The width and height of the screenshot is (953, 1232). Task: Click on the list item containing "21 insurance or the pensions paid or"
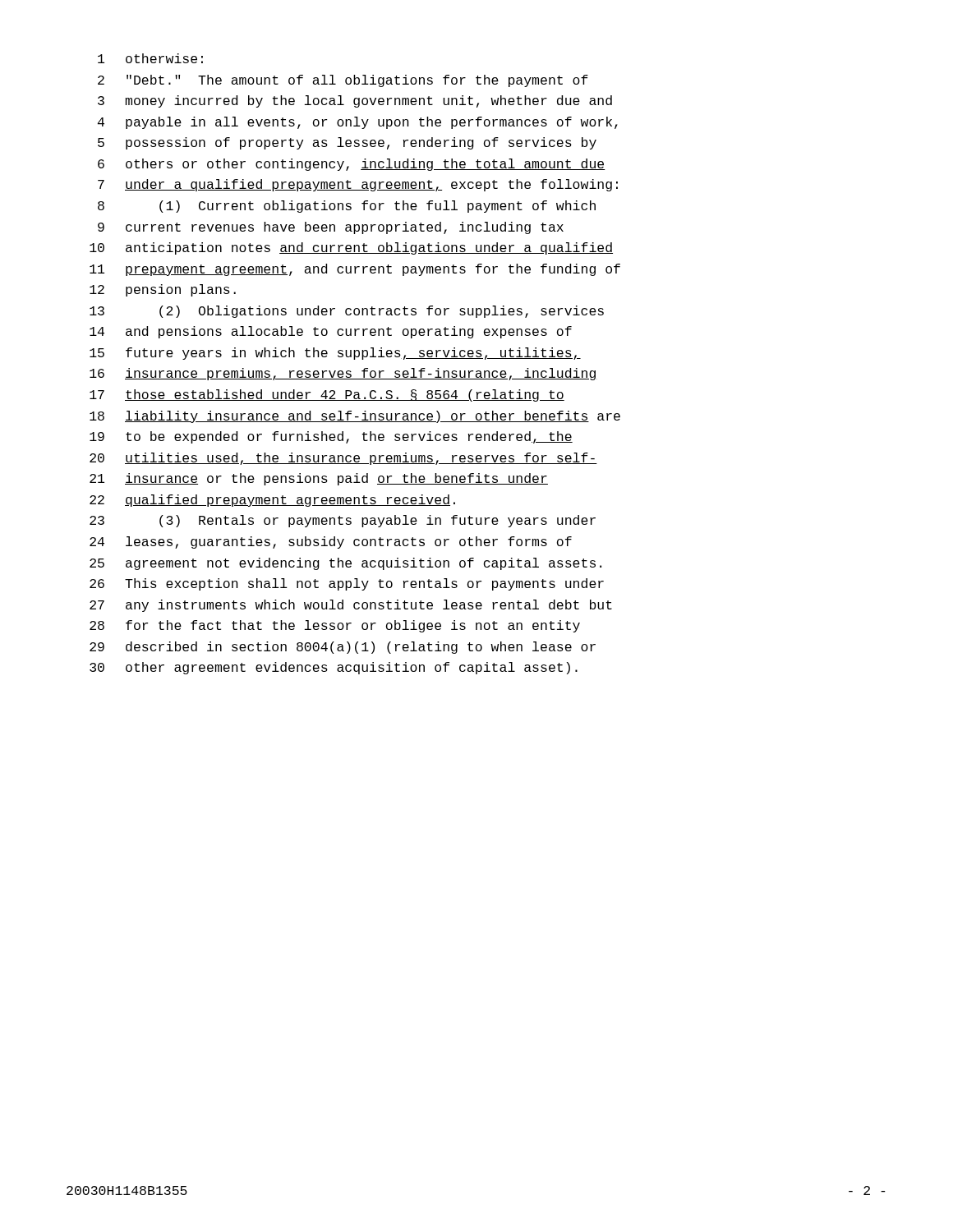(x=476, y=480)
